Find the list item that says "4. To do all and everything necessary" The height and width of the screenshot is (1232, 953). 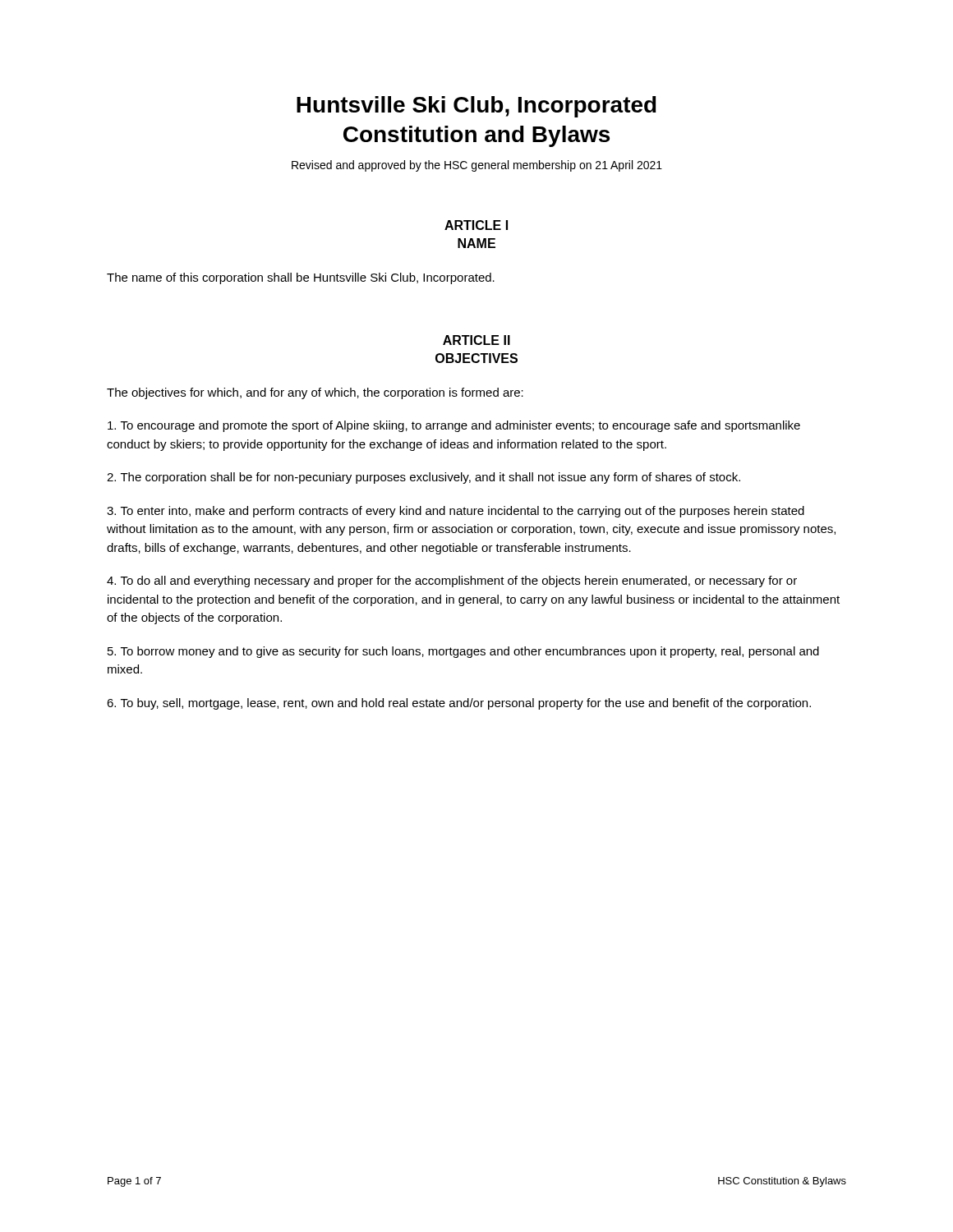tap(473, 599)
